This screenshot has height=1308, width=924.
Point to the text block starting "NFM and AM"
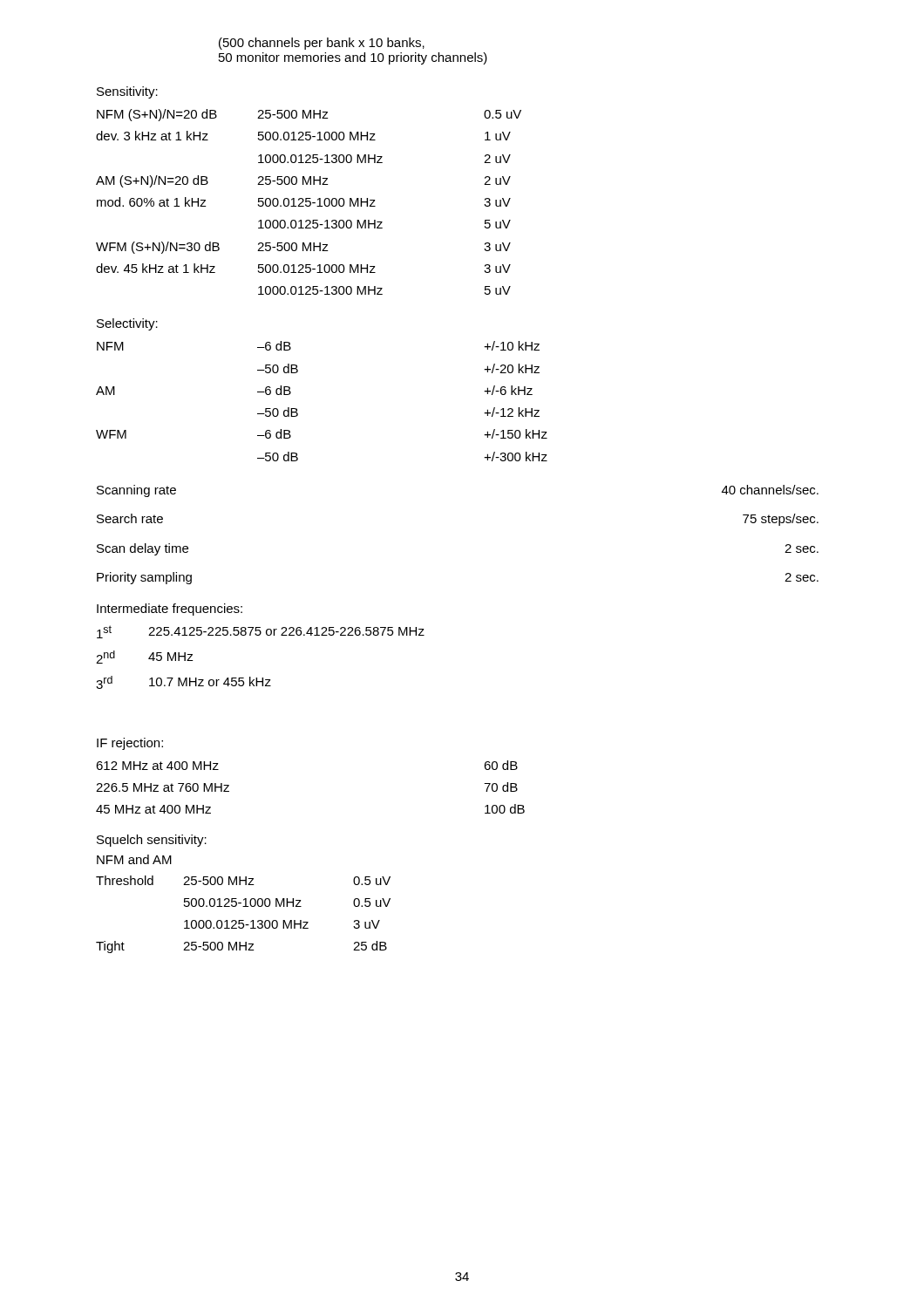pos(134,859)
